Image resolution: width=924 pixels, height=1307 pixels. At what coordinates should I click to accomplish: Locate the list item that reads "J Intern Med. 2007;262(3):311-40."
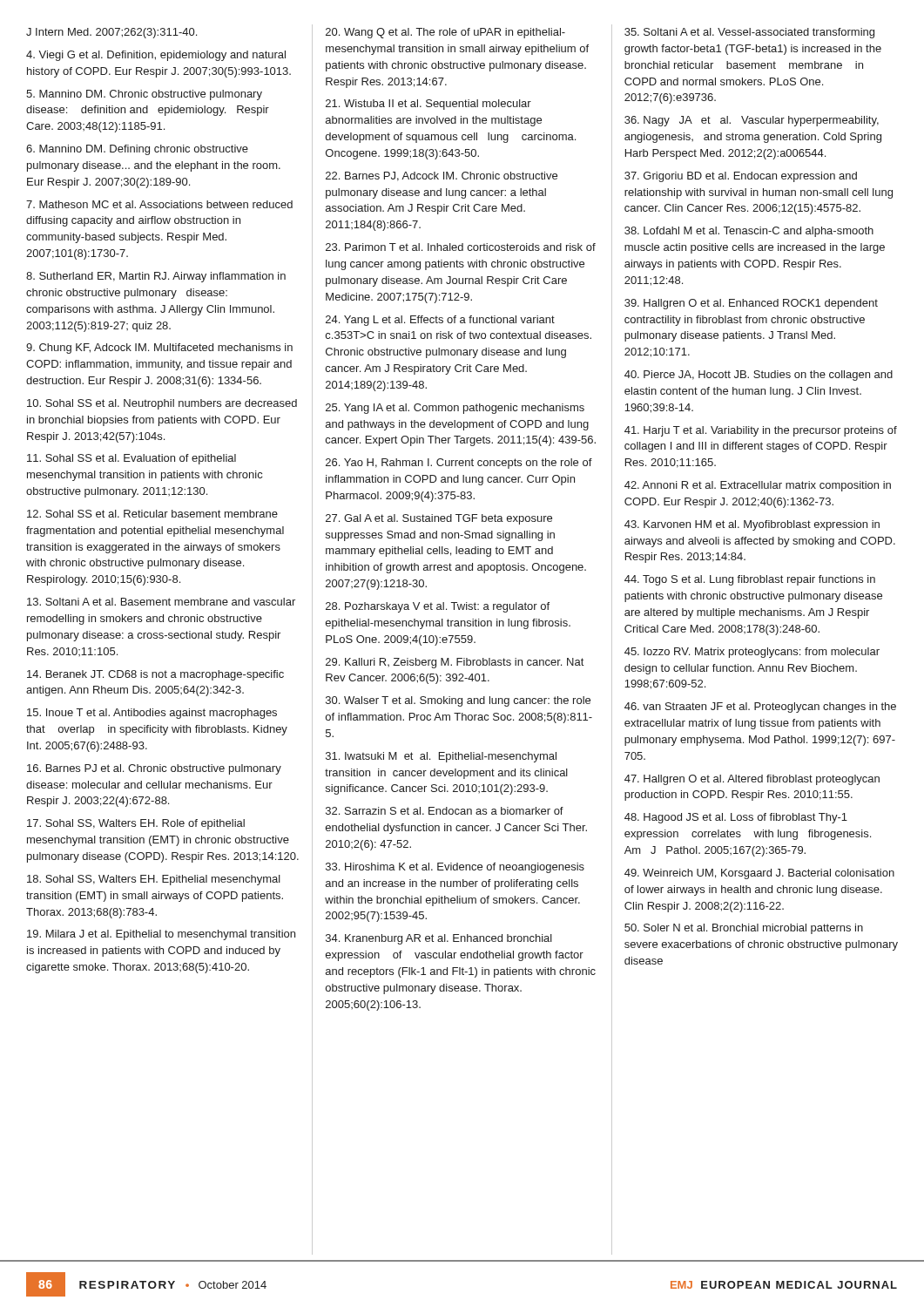click(112, 32)
